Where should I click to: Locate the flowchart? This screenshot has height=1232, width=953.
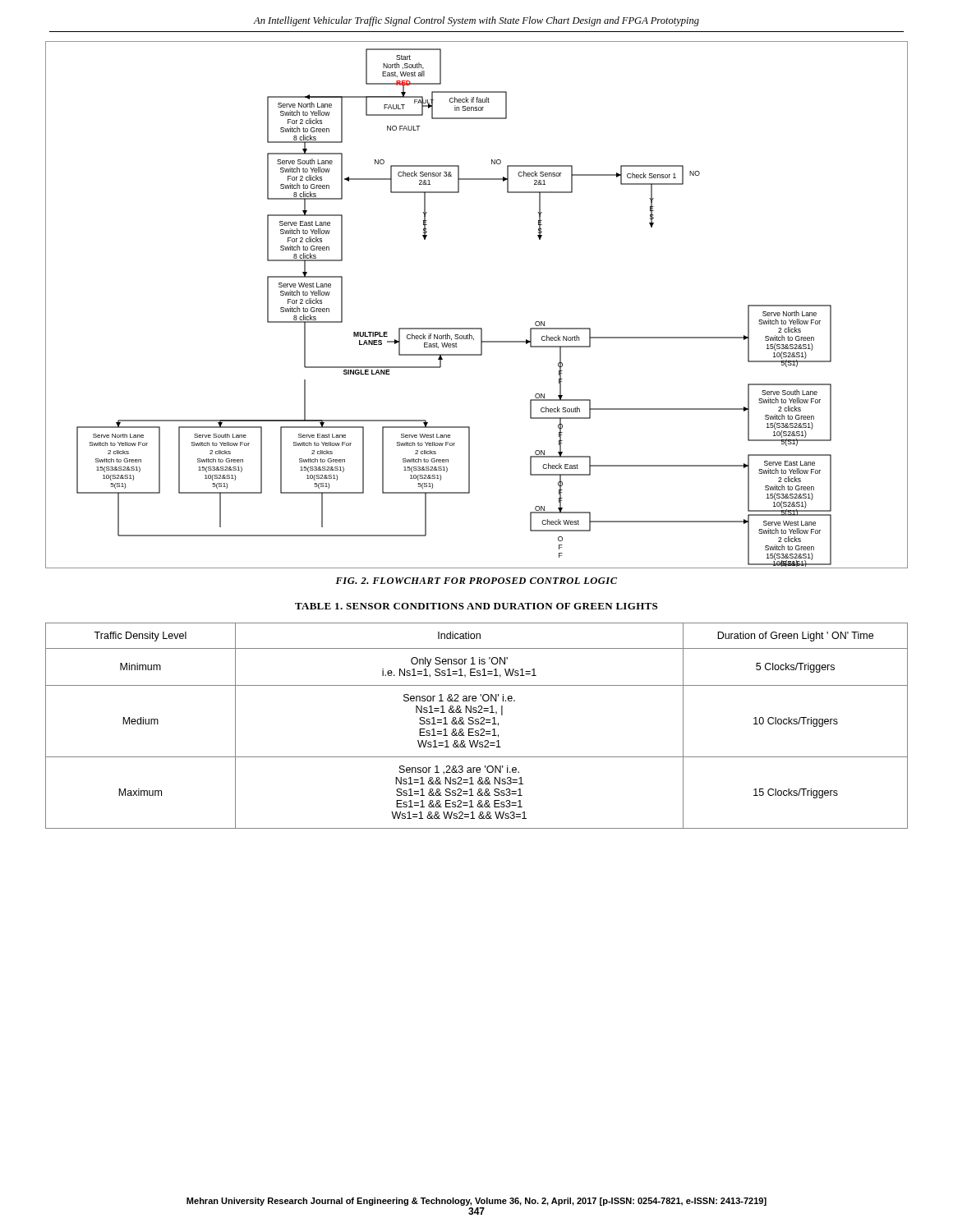click(476, 305)
